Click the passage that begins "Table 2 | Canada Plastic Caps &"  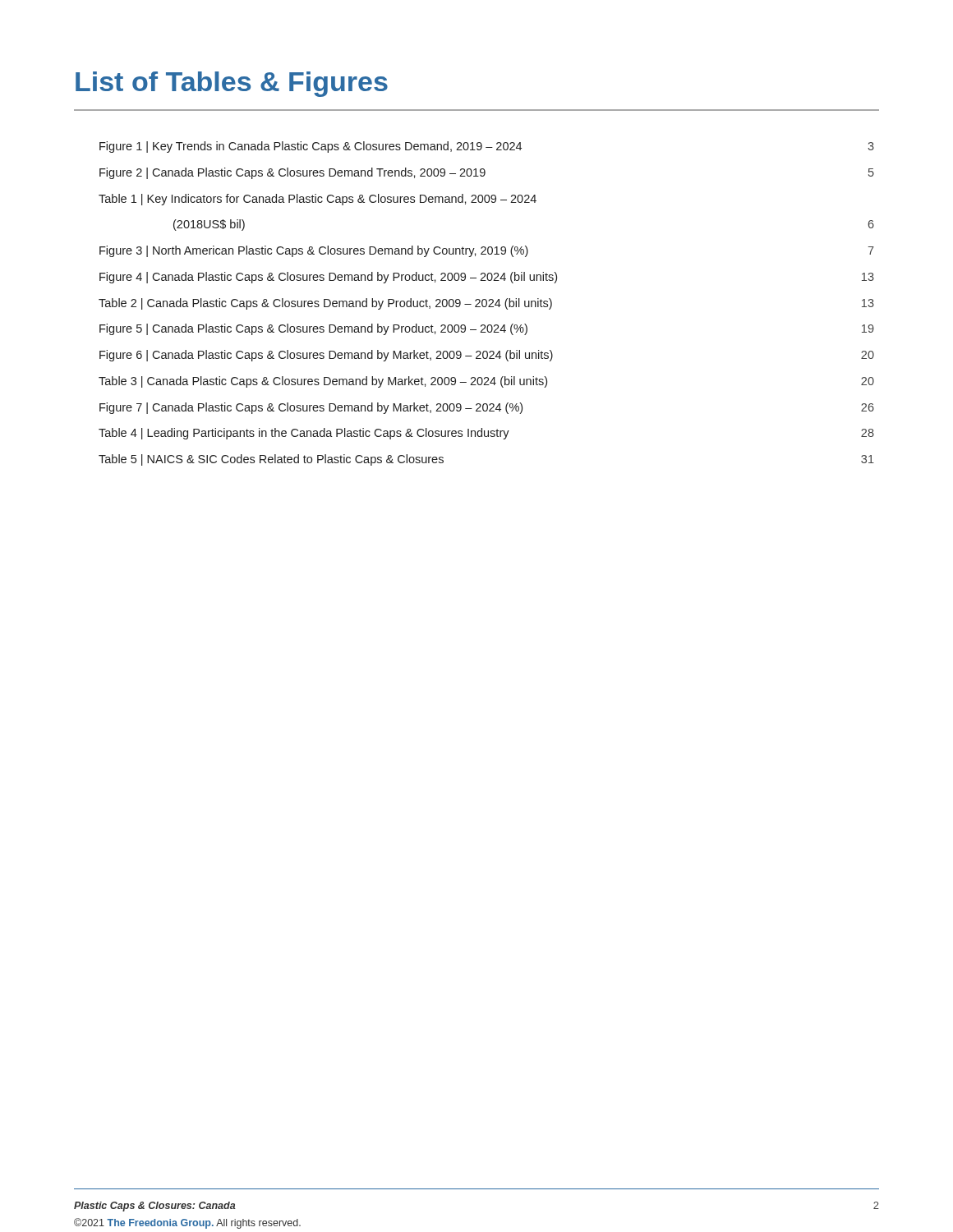(x=326, y=303)
